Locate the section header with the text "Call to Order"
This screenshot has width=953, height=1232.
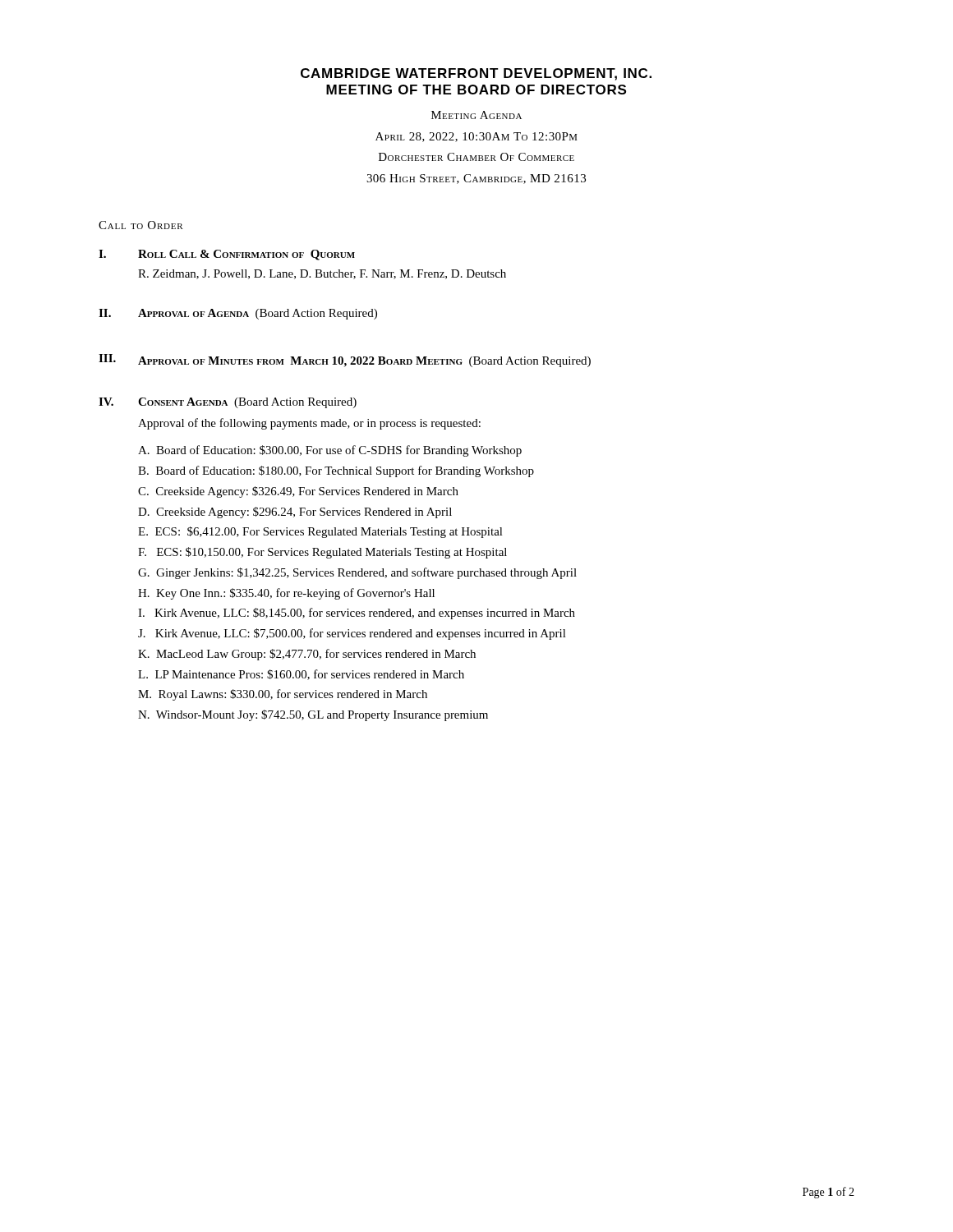tap(141, 225)
